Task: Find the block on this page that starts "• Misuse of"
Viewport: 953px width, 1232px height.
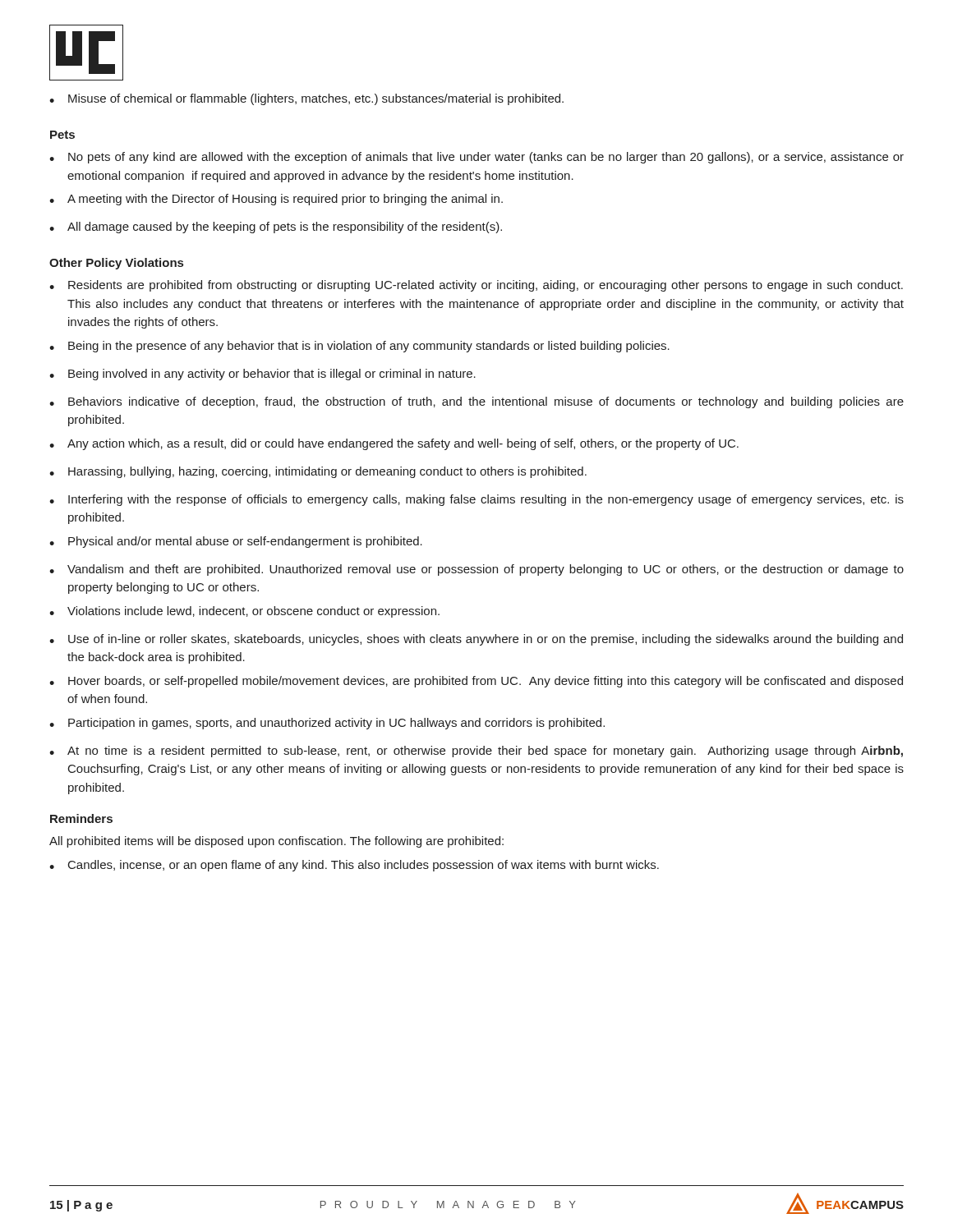Action: click(x=476, y=101)
